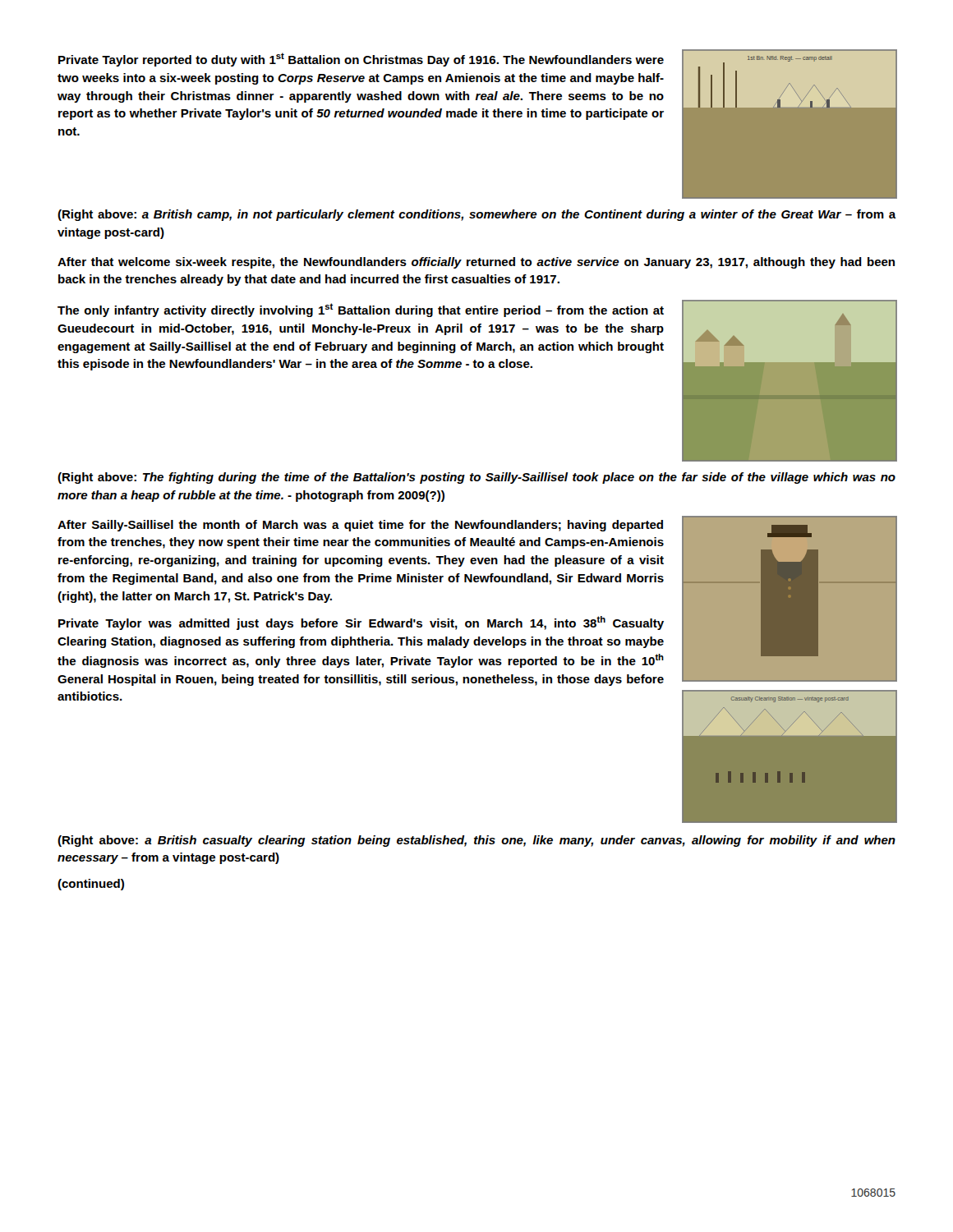The image size is (953, 1232).
Task: Click on the caption that says "(Right above: a British casualty clearing"
Action: (x=476, y=849)
